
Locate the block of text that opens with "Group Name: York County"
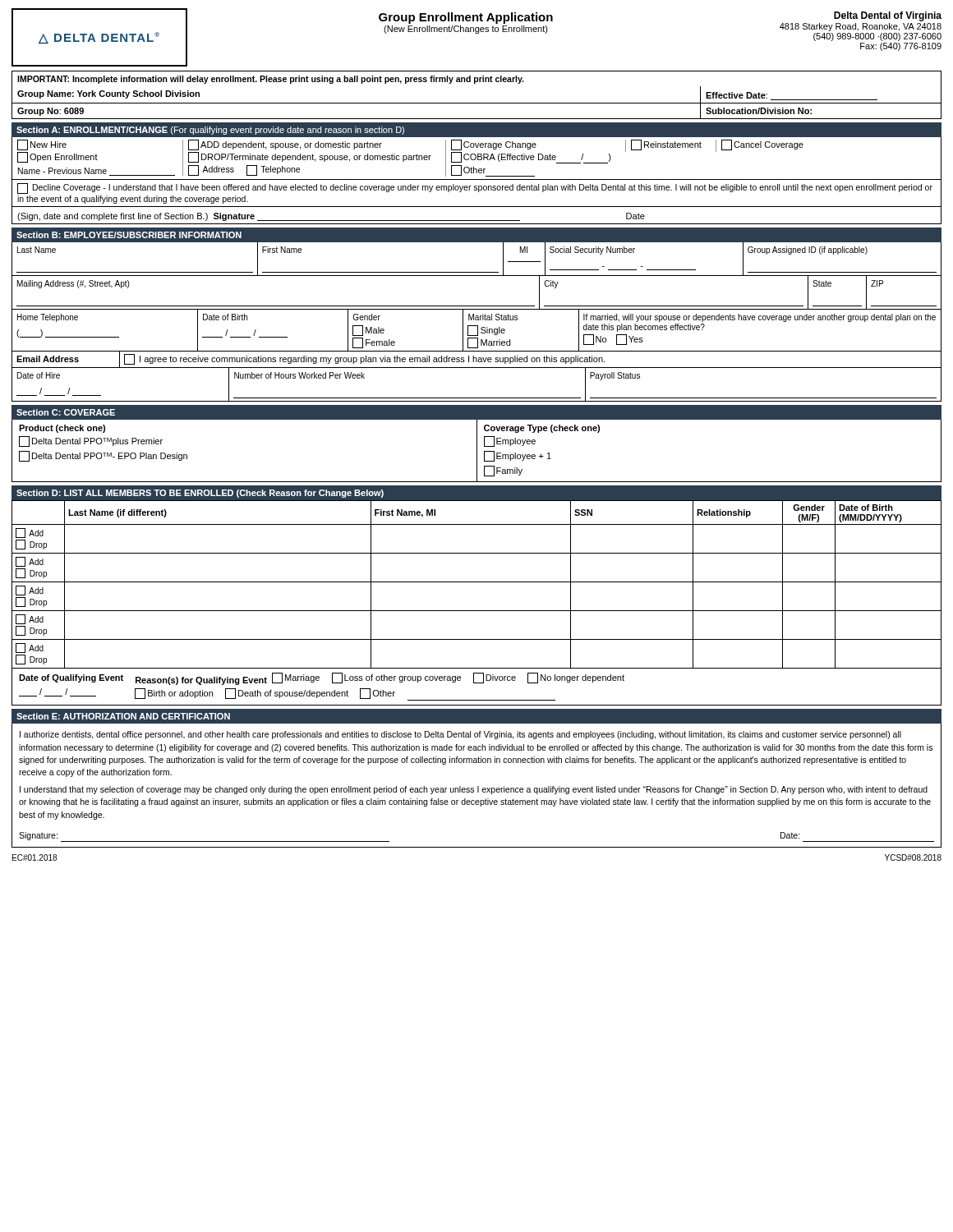(x=476, y=94)
